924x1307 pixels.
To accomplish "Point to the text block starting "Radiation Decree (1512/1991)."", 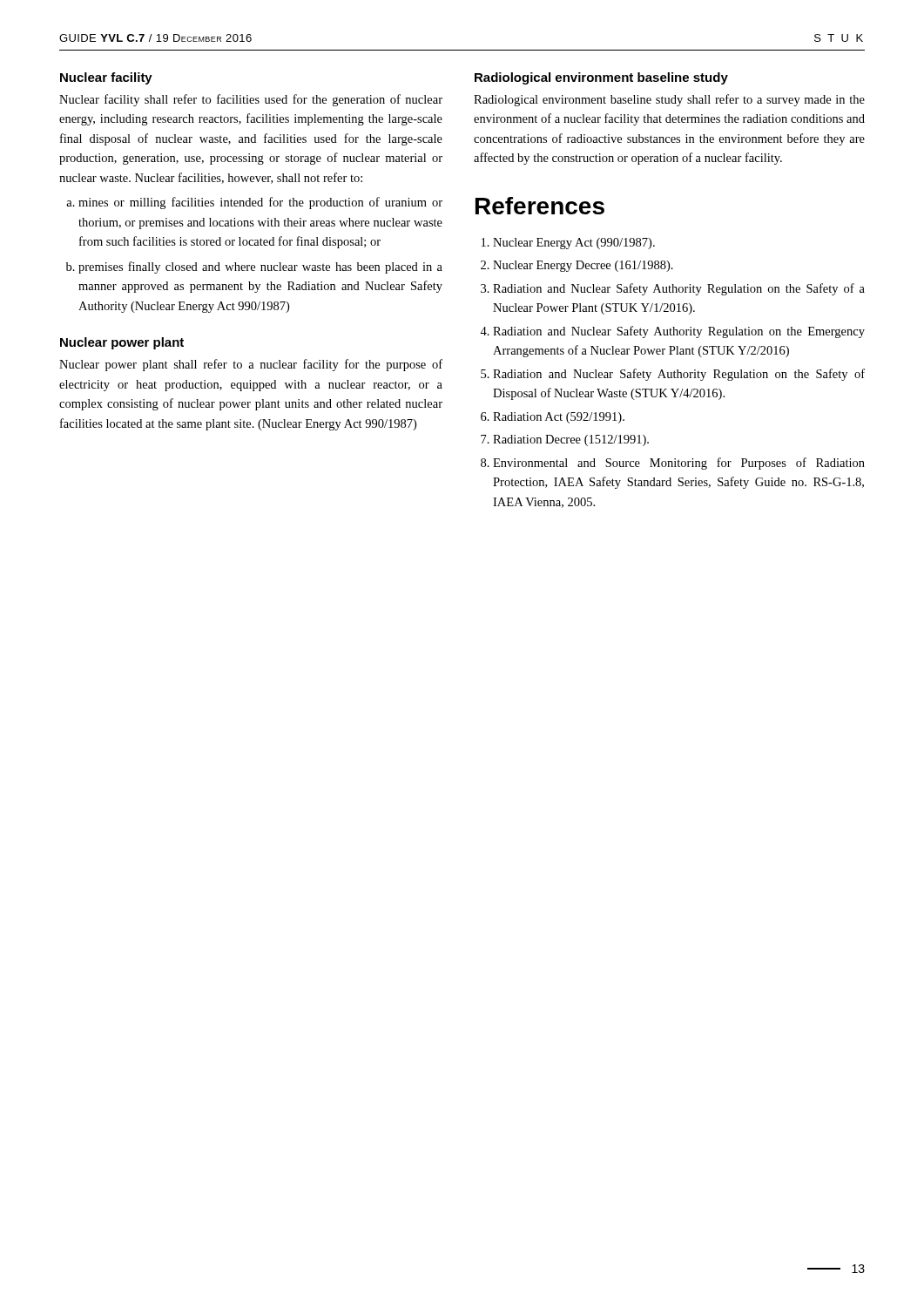I will [571, 439].
